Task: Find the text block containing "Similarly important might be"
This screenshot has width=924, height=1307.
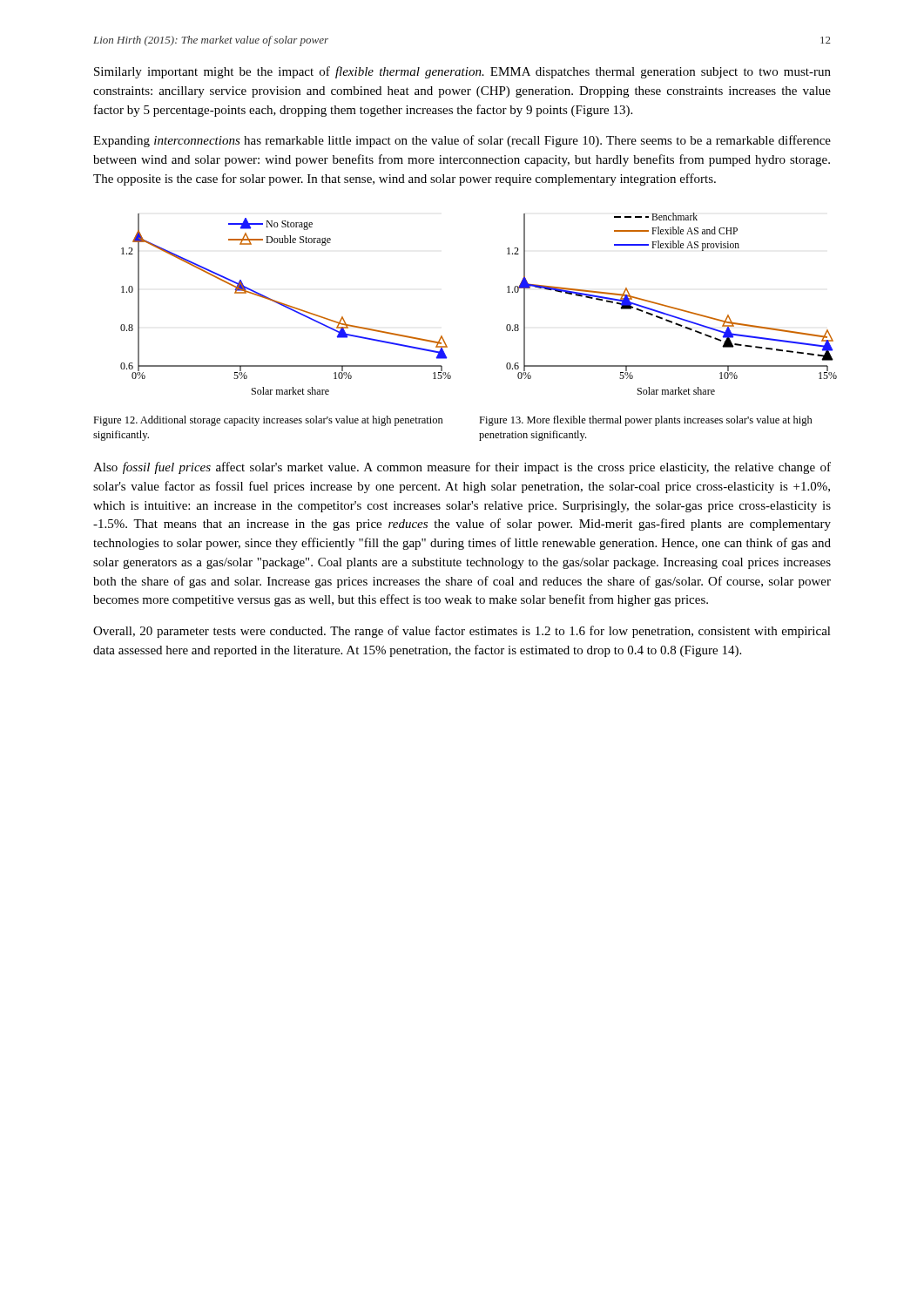Action: 462,91
